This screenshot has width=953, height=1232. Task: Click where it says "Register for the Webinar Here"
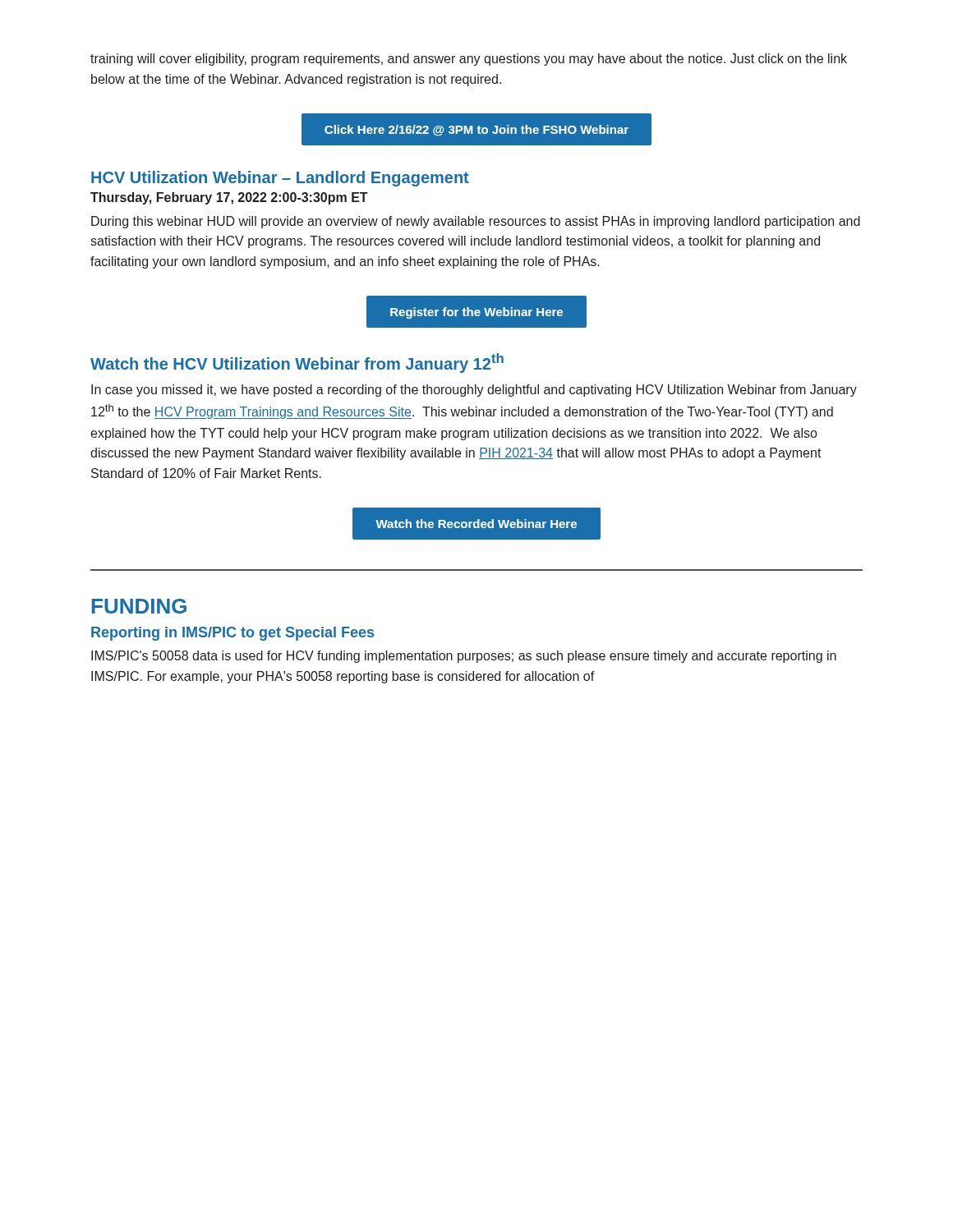476,312
